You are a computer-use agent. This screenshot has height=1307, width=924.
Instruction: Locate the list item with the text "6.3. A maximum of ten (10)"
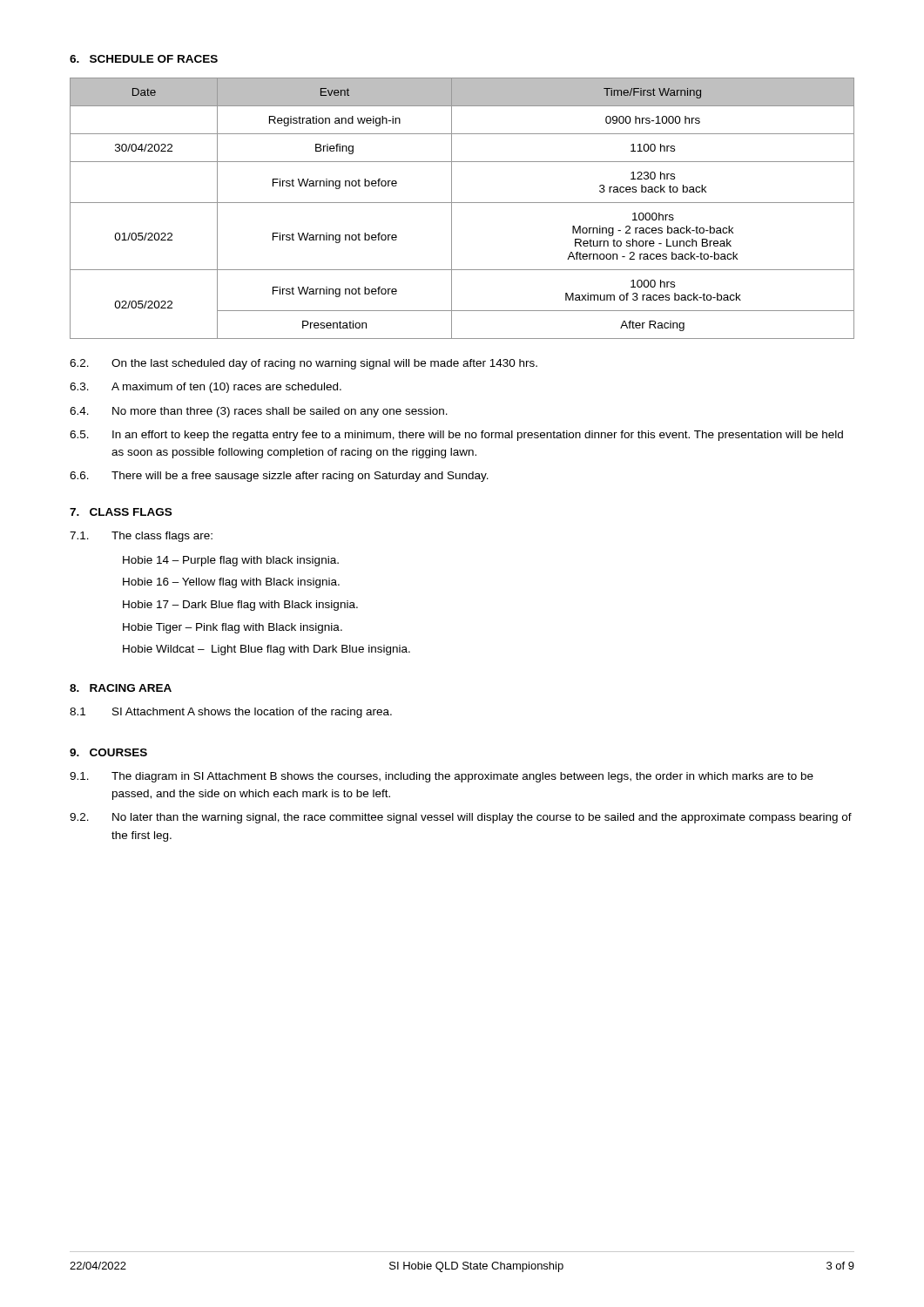206,388
